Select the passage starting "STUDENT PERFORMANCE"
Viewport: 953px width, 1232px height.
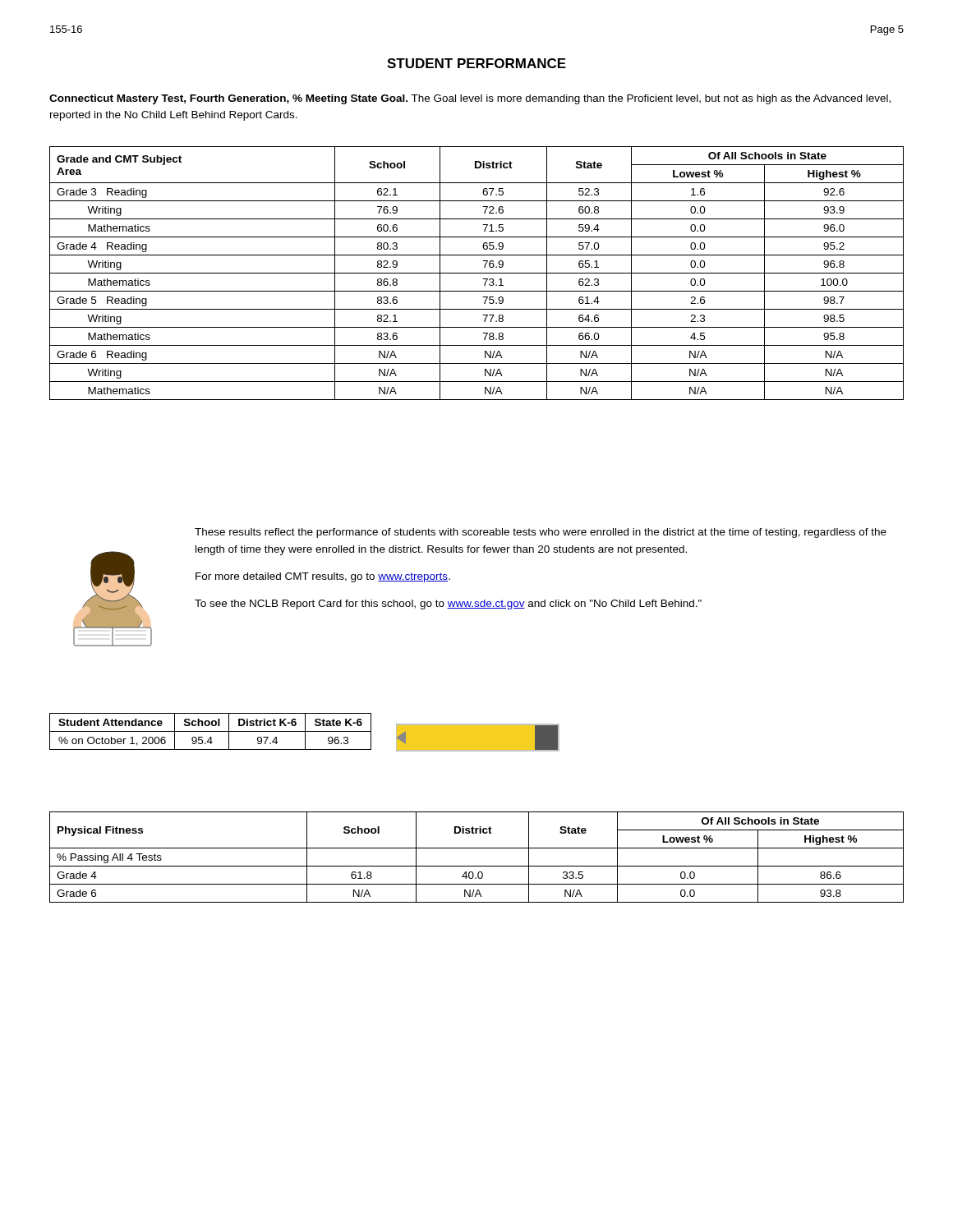476,64
